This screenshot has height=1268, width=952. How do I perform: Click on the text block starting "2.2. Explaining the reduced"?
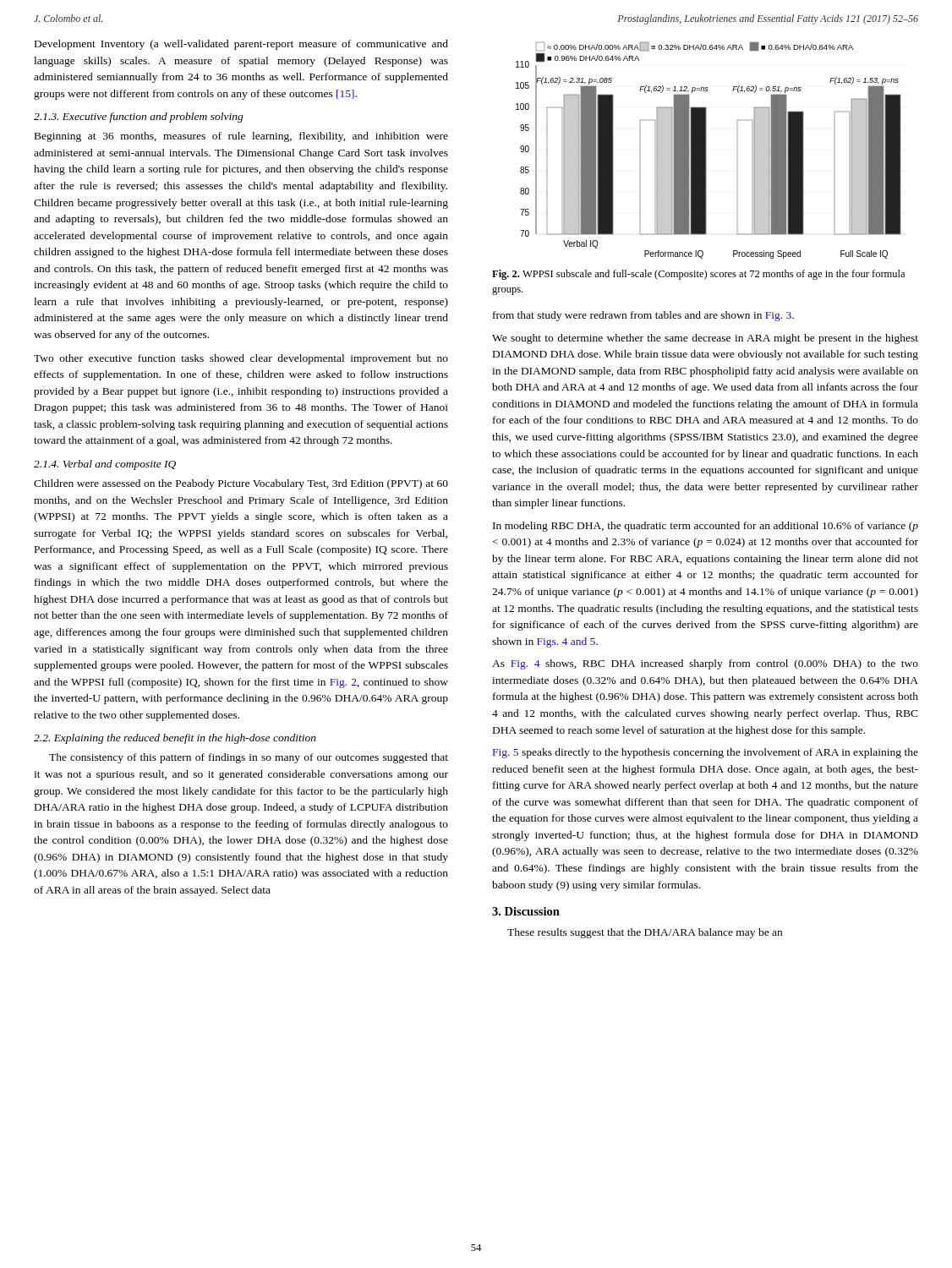[175, 738]
